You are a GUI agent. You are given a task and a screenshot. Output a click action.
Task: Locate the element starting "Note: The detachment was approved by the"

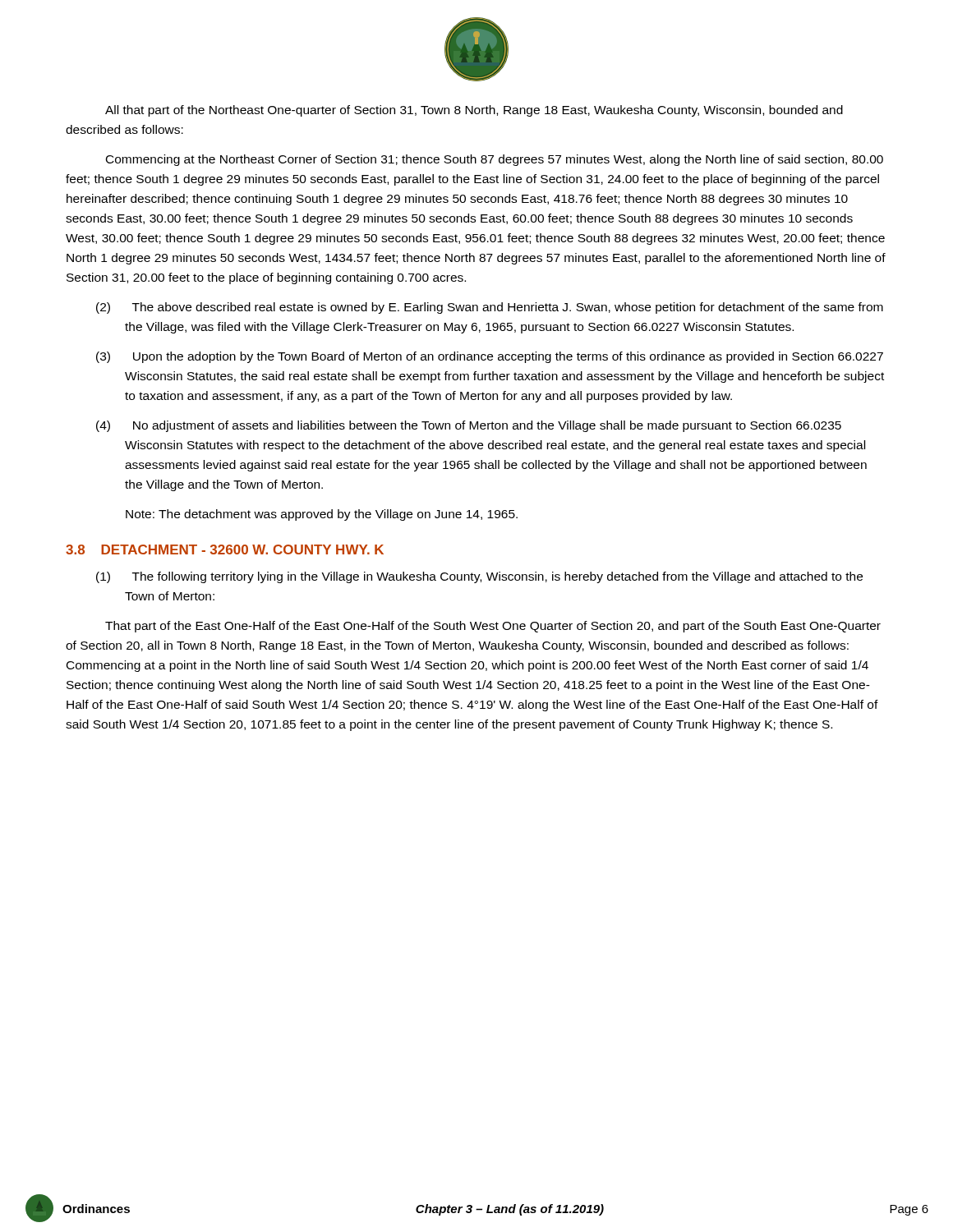tap(476, 514)
